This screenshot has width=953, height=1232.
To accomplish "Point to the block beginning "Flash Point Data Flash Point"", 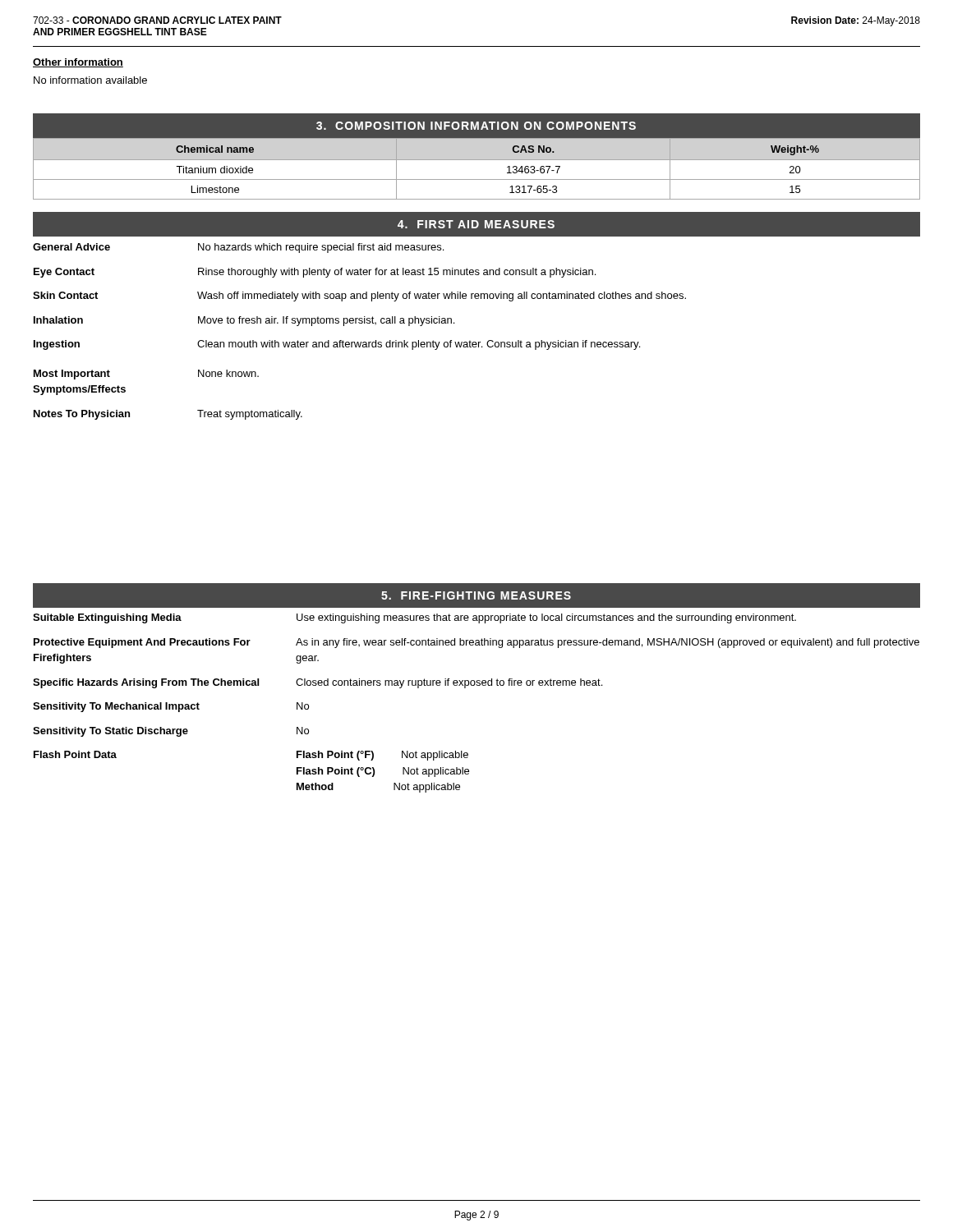I will click(x=476, y=771).
